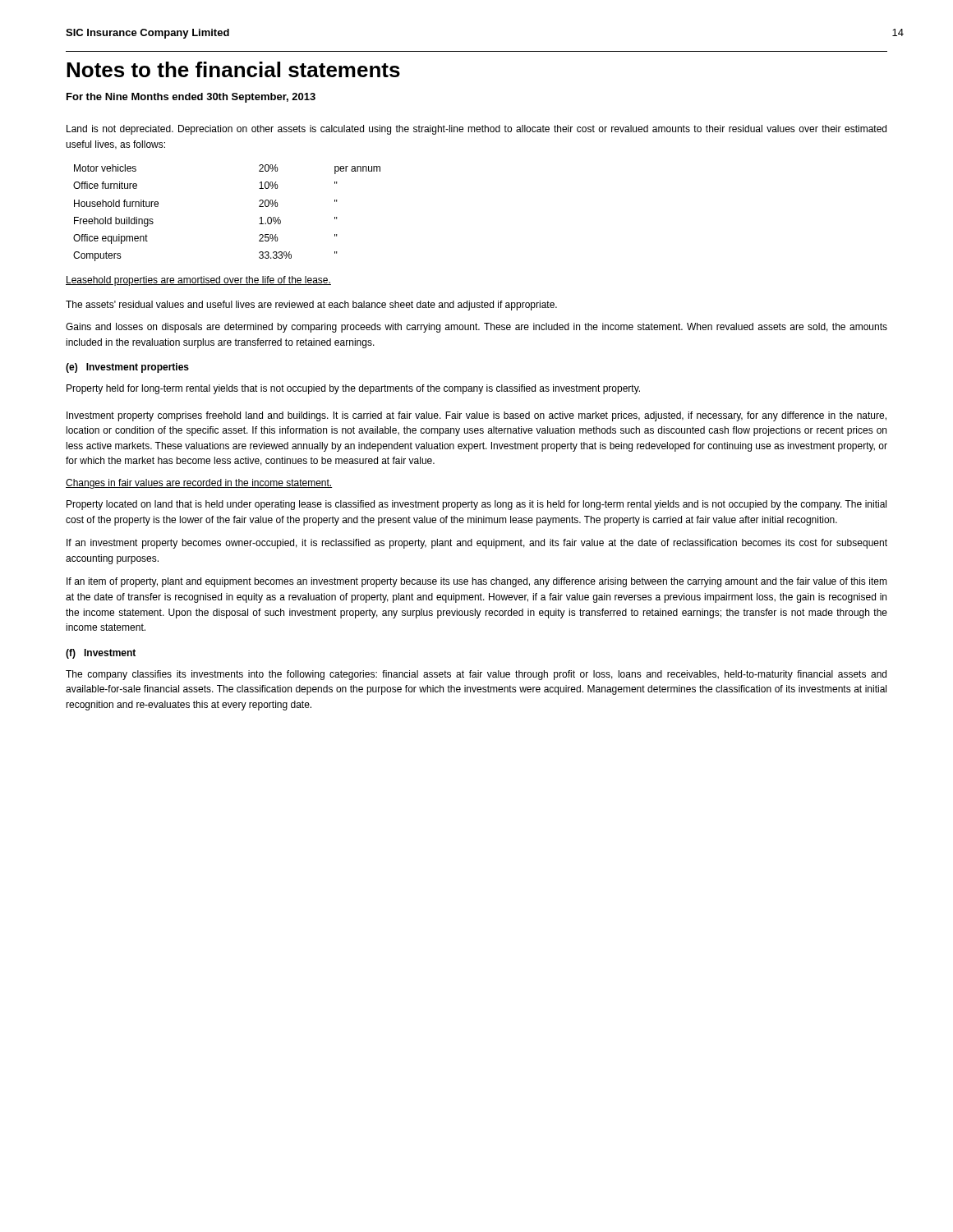Select the element starting "The company classifies its"
This screenshot has width=953, height=1232.
click(x=476, y=689)
